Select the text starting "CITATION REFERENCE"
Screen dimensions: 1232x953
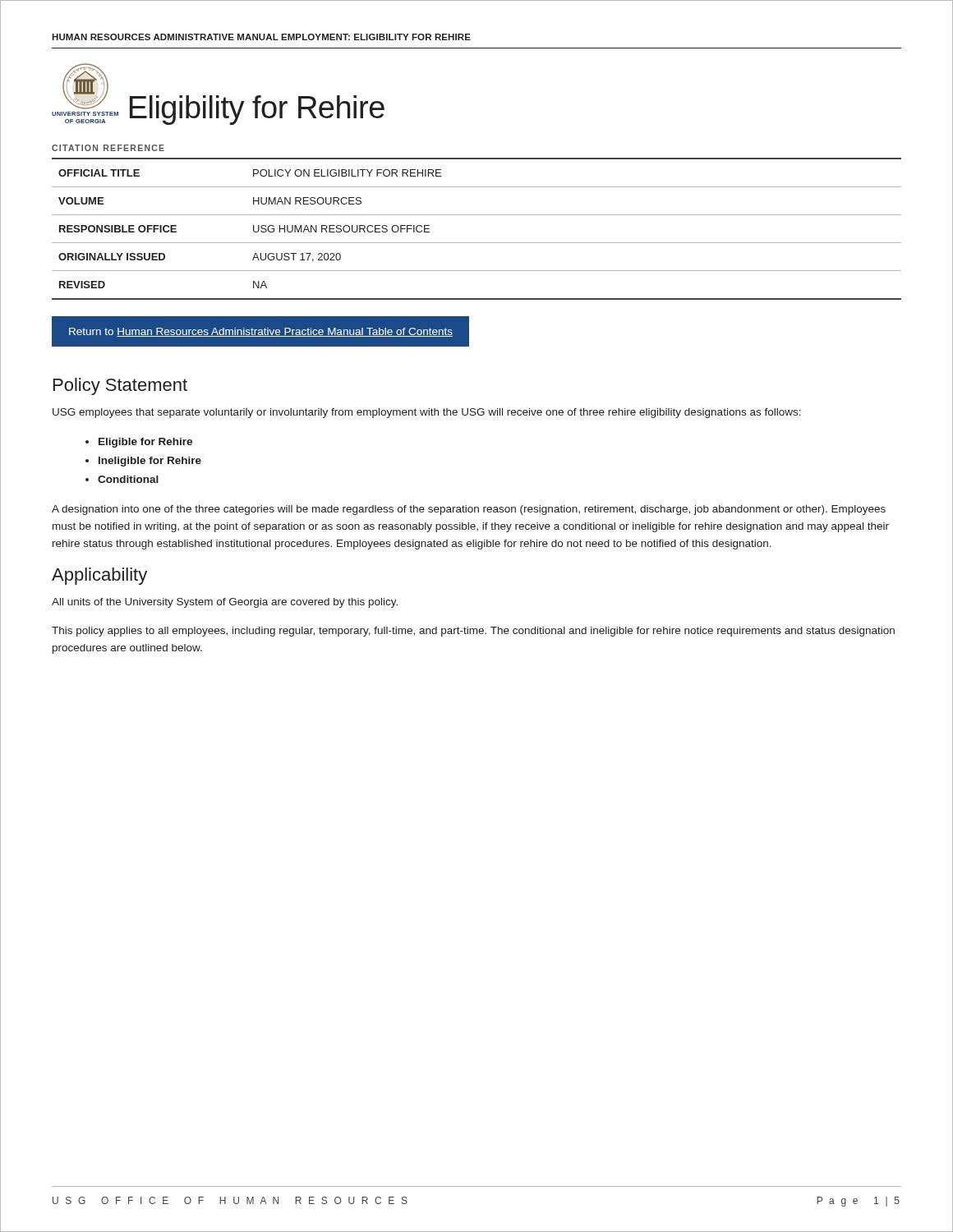109,148
